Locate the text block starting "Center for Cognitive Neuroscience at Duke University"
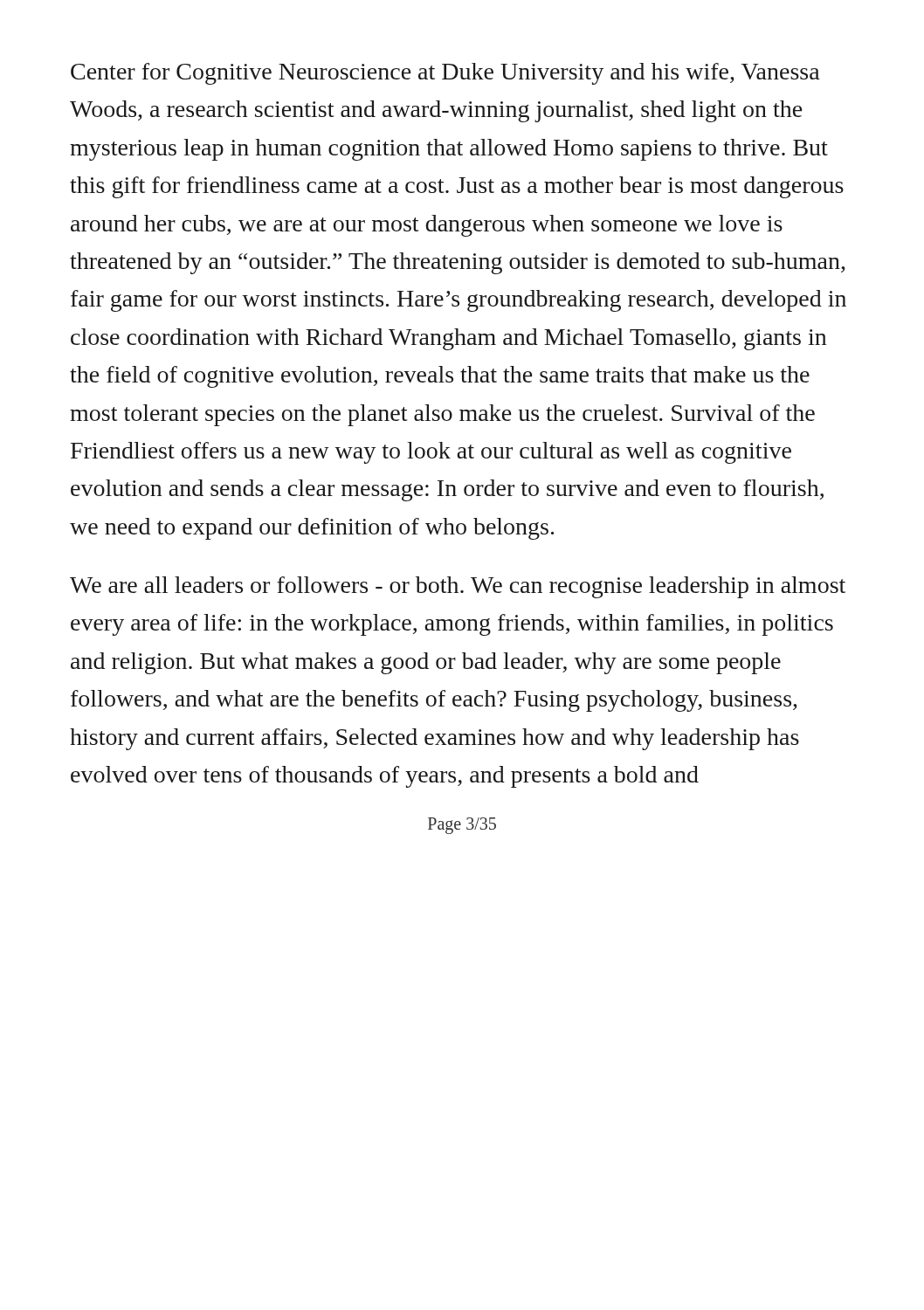924x1310 pixels. (458, 299)
